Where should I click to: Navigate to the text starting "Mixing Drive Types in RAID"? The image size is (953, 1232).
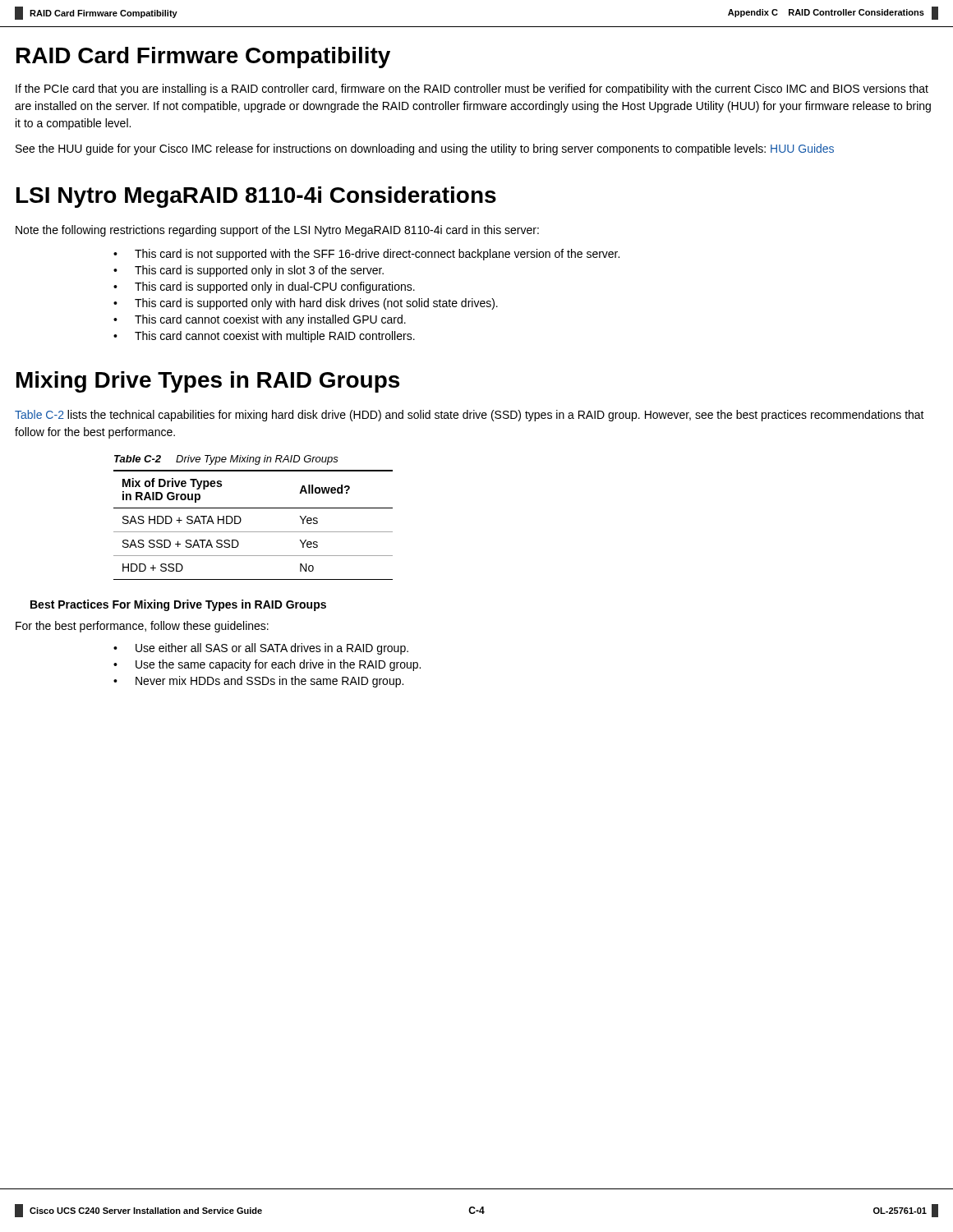[x=208, y=380]
